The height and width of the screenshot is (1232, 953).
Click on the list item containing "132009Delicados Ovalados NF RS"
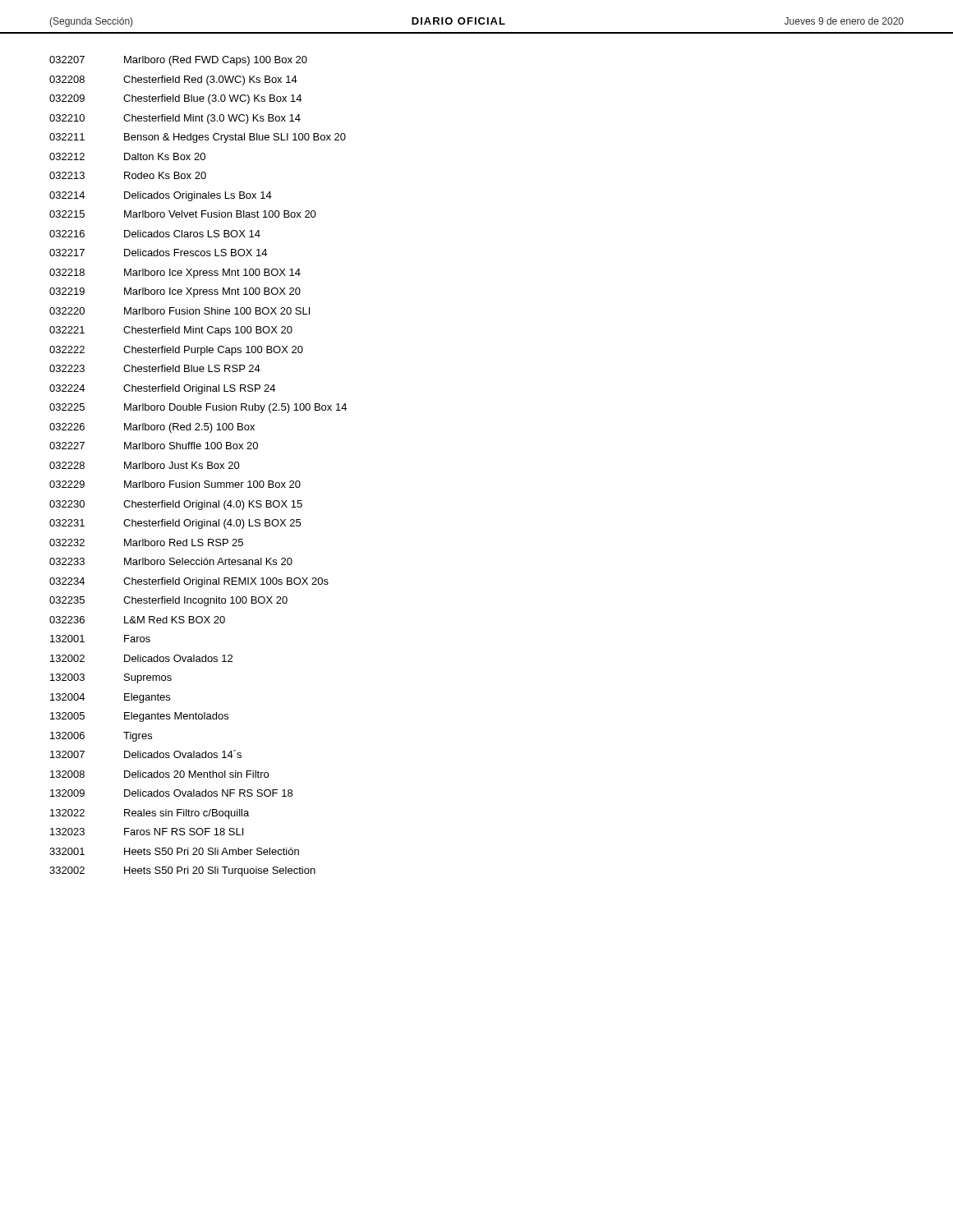[x=171, y=793]
